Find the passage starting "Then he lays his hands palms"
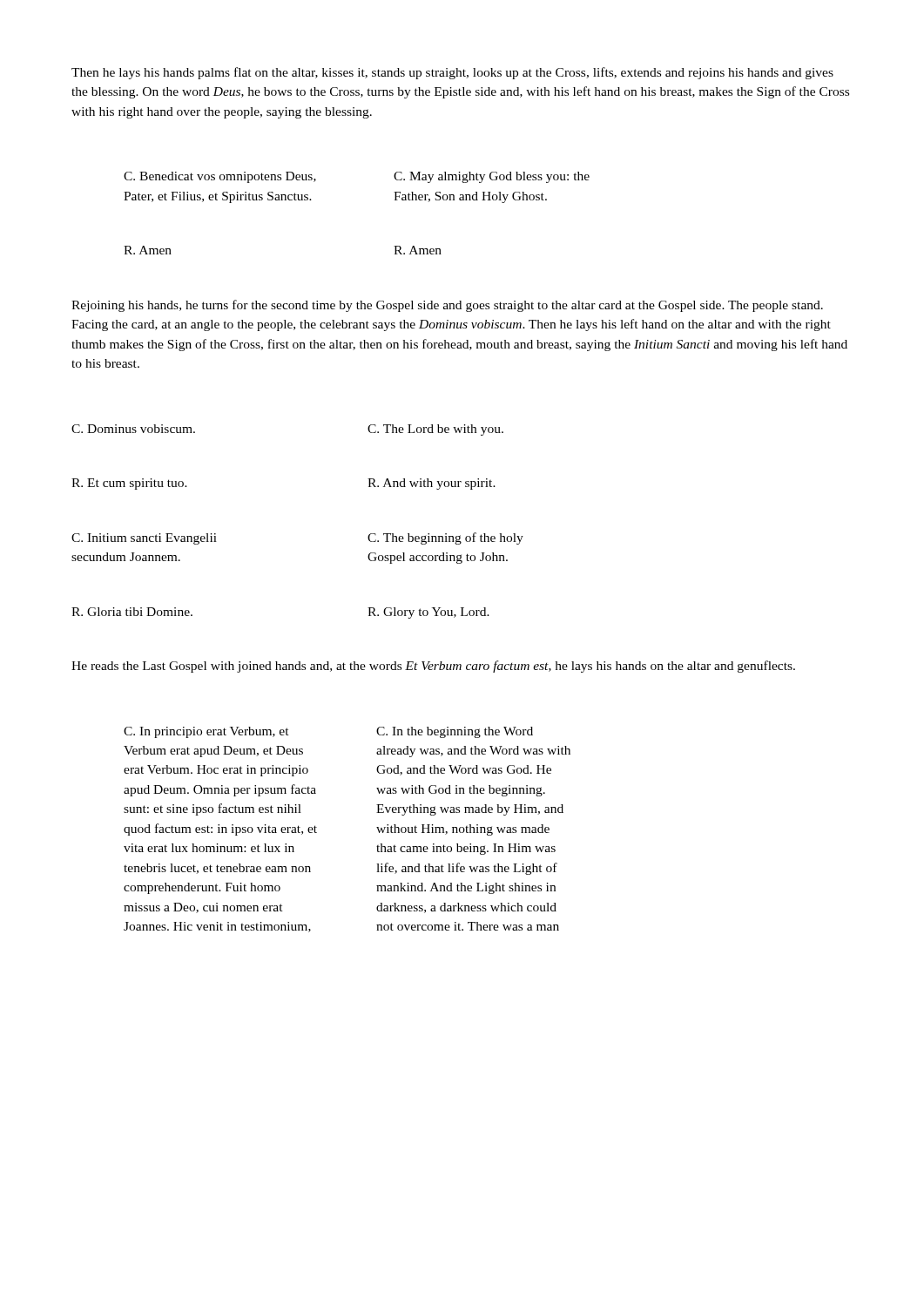This screenshot has width=924, height=1307. (x=461, y=91)
